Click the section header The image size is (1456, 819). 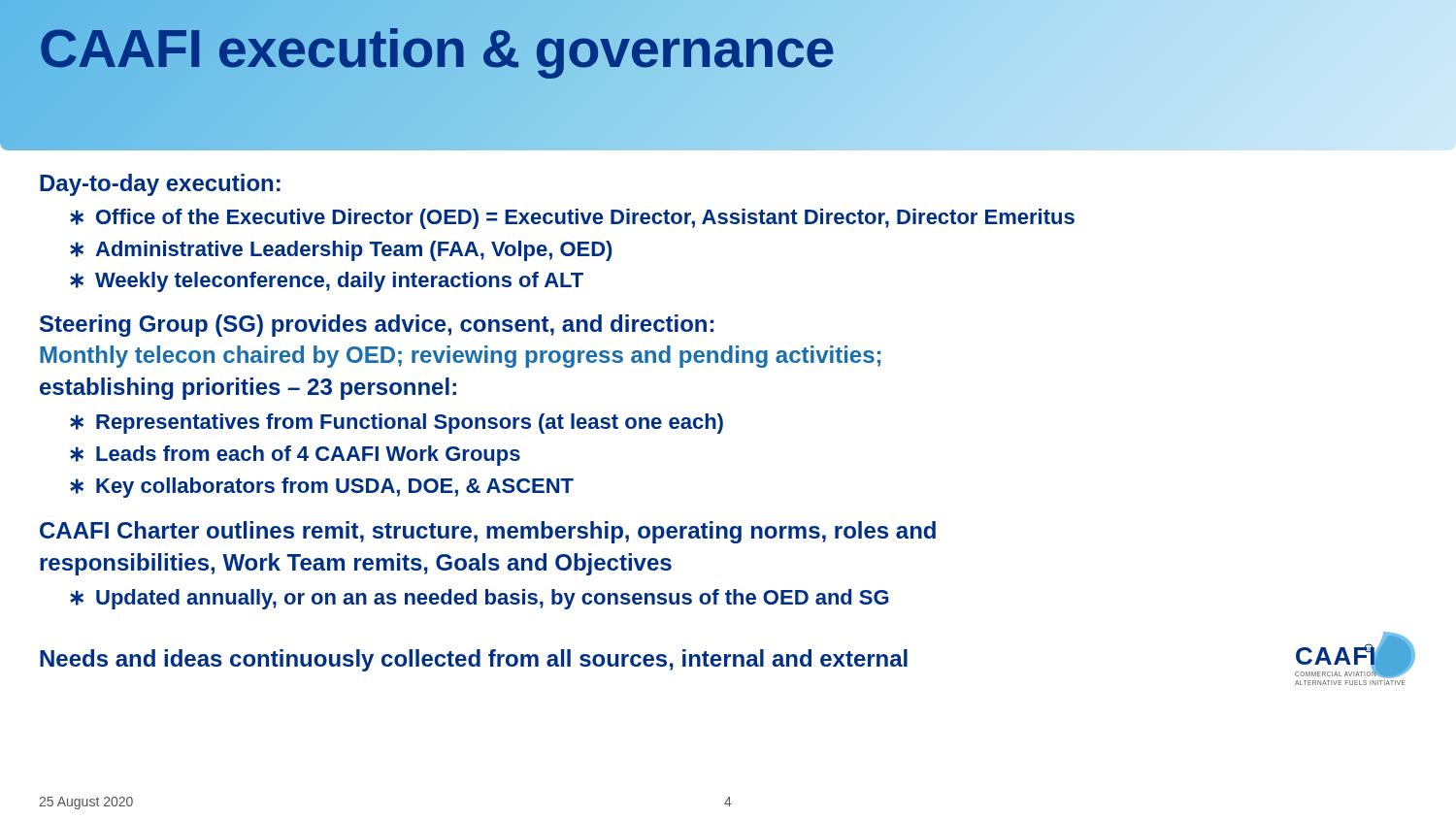click(161, 183)
